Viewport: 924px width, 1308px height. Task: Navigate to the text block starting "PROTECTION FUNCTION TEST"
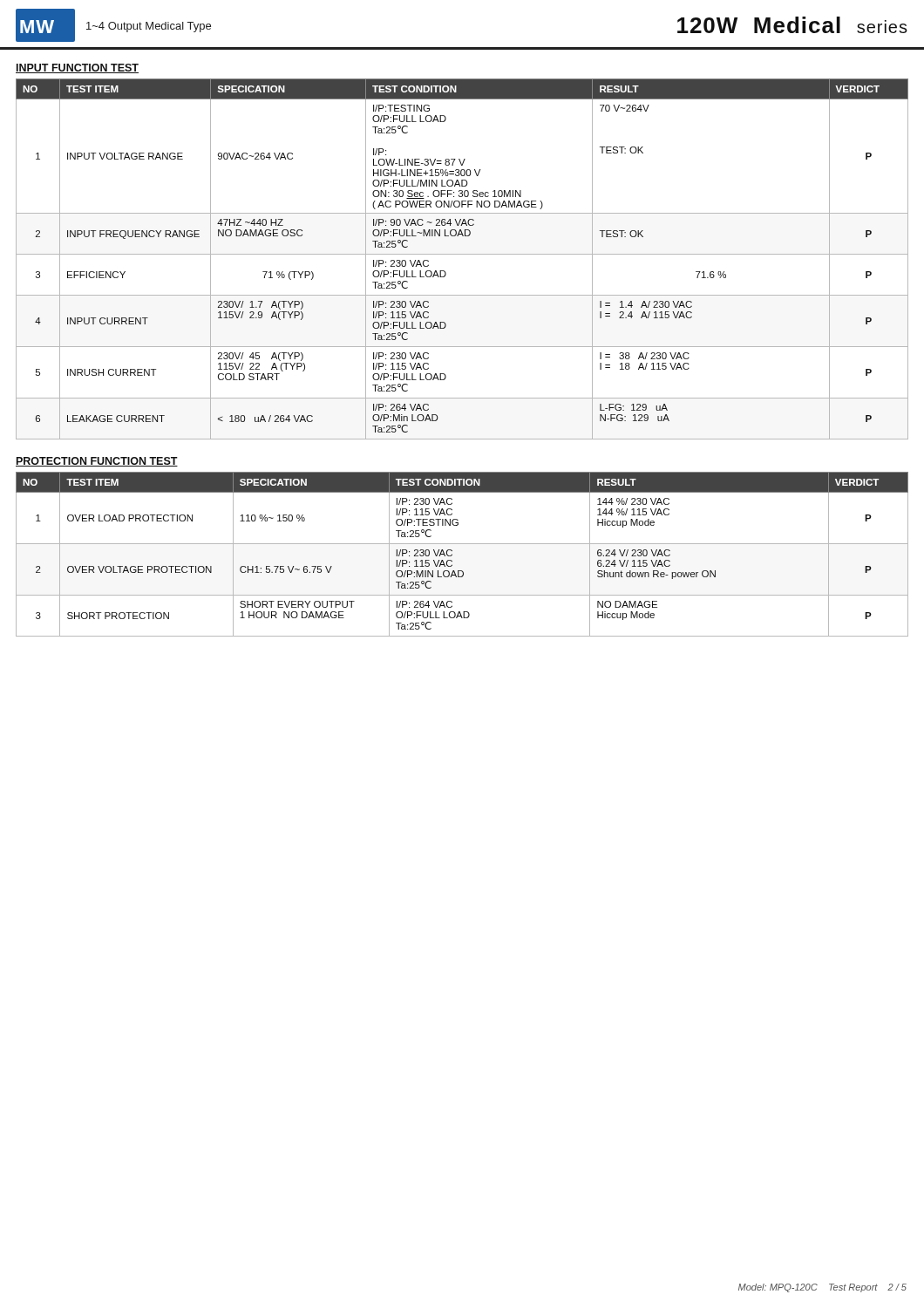click(x=97, y=461)
